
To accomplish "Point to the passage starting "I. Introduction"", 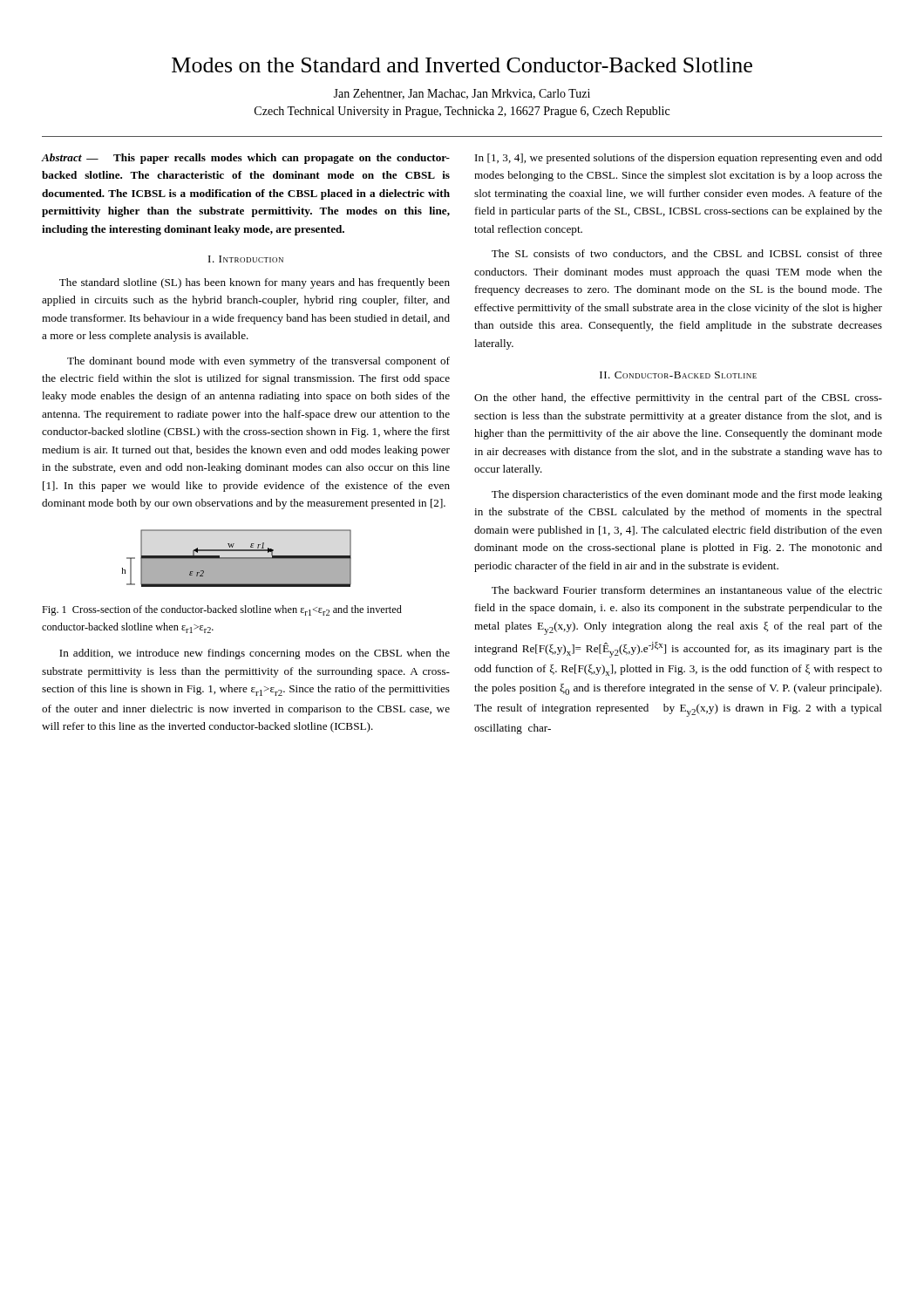I will (x=246, y=259).
